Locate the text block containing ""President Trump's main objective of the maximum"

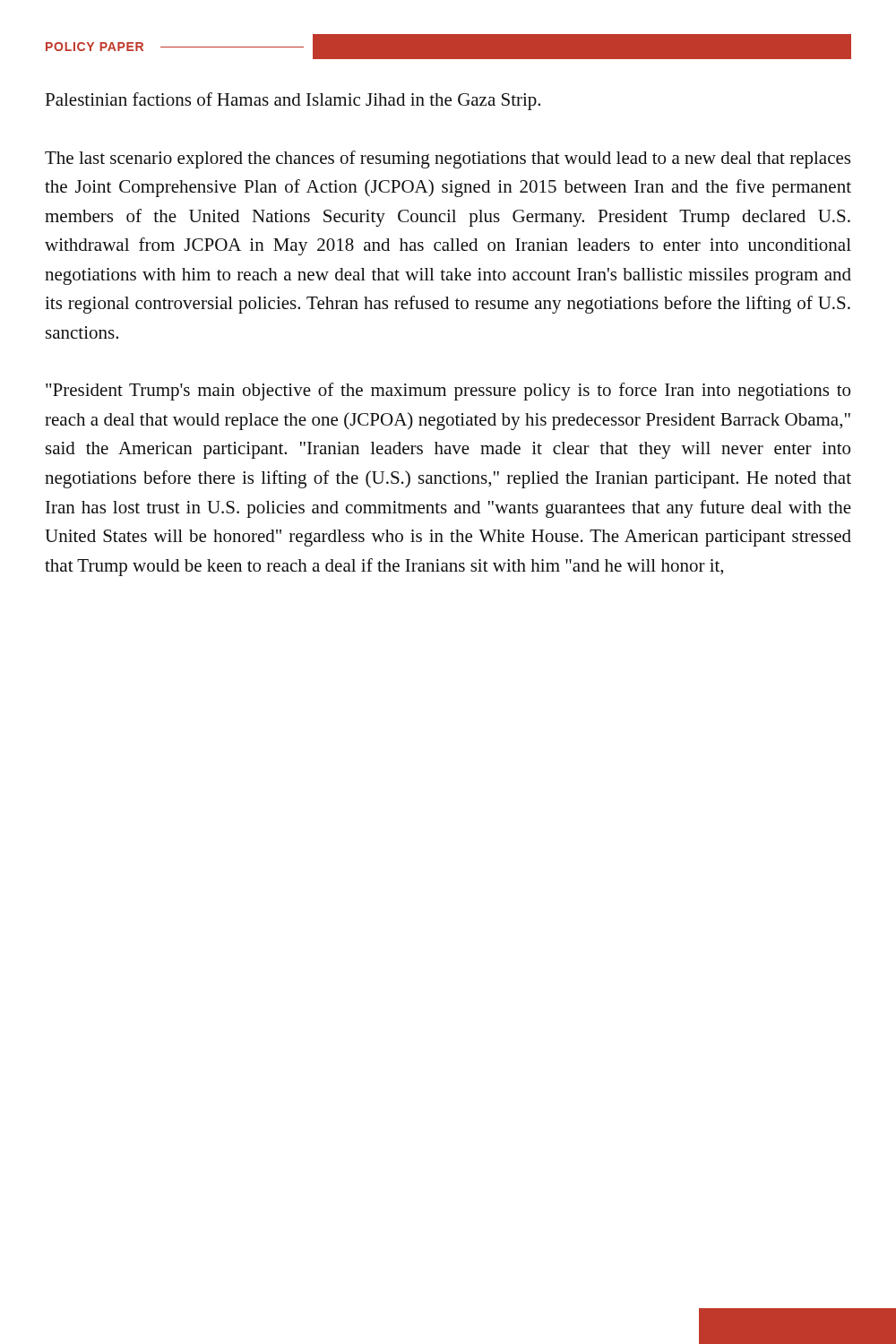pyautogui.click(x=448, y=478)
